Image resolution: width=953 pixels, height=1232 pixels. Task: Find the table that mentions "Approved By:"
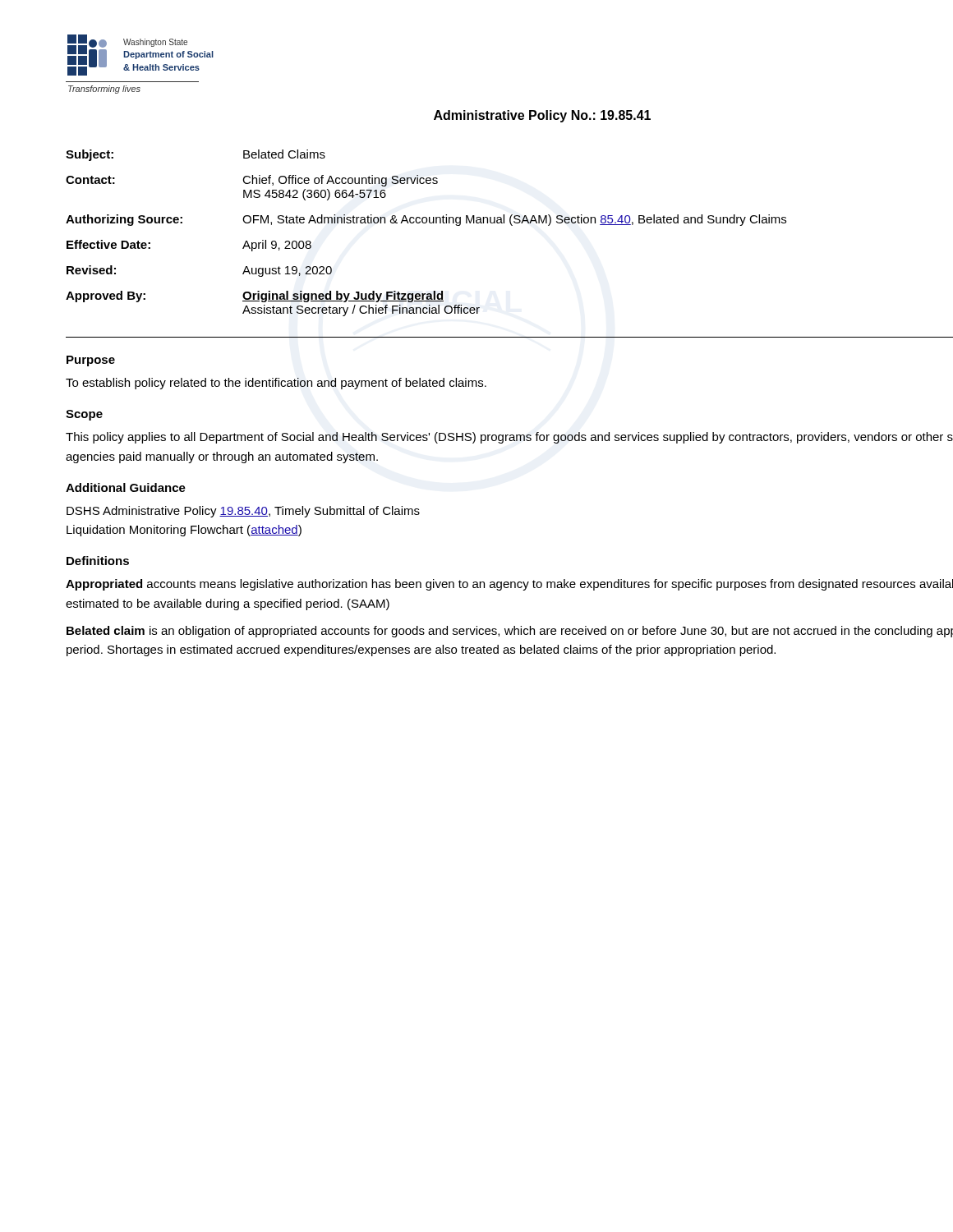point(509,232)
